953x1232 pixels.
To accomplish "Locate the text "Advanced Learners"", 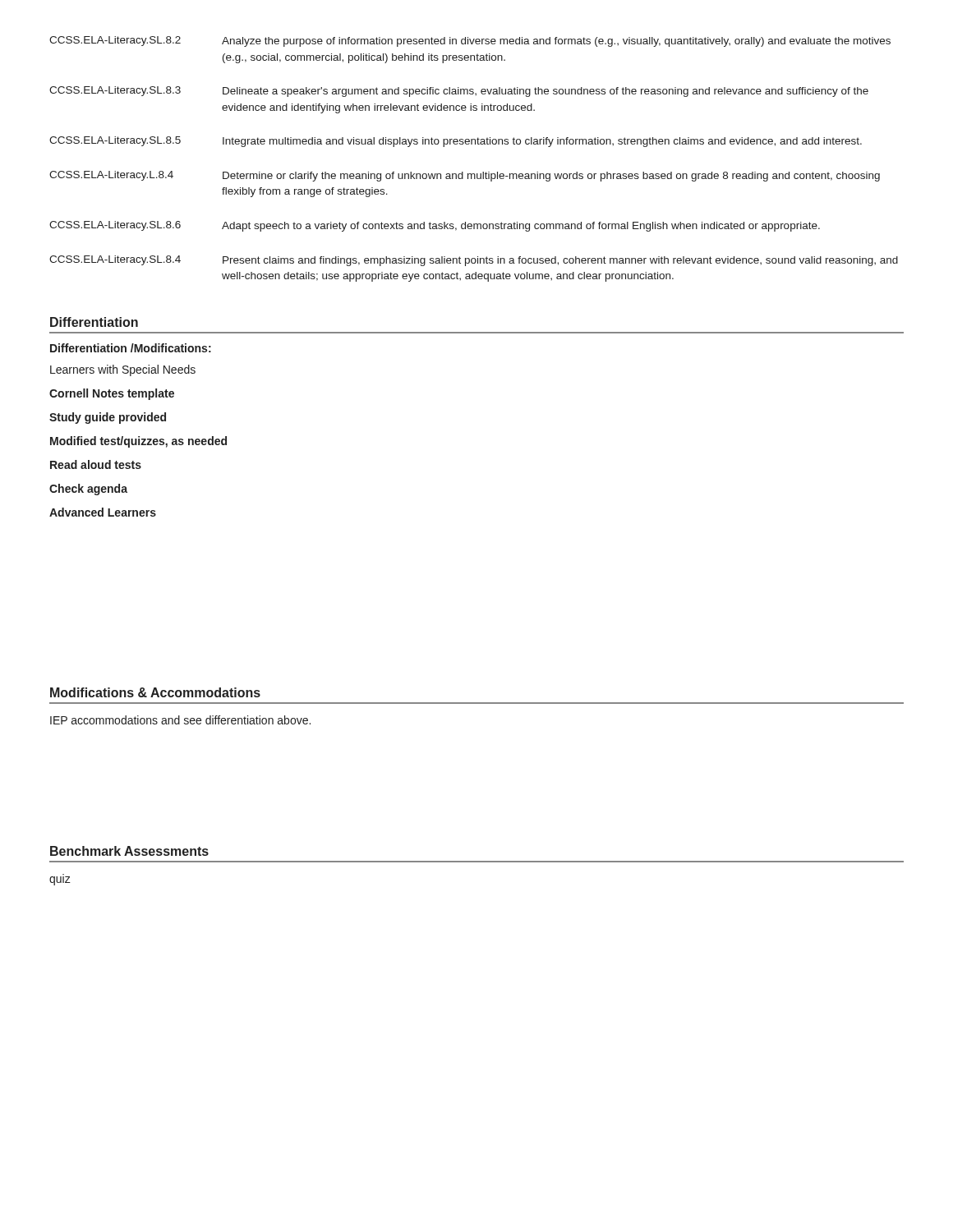I will coord(103,512).
